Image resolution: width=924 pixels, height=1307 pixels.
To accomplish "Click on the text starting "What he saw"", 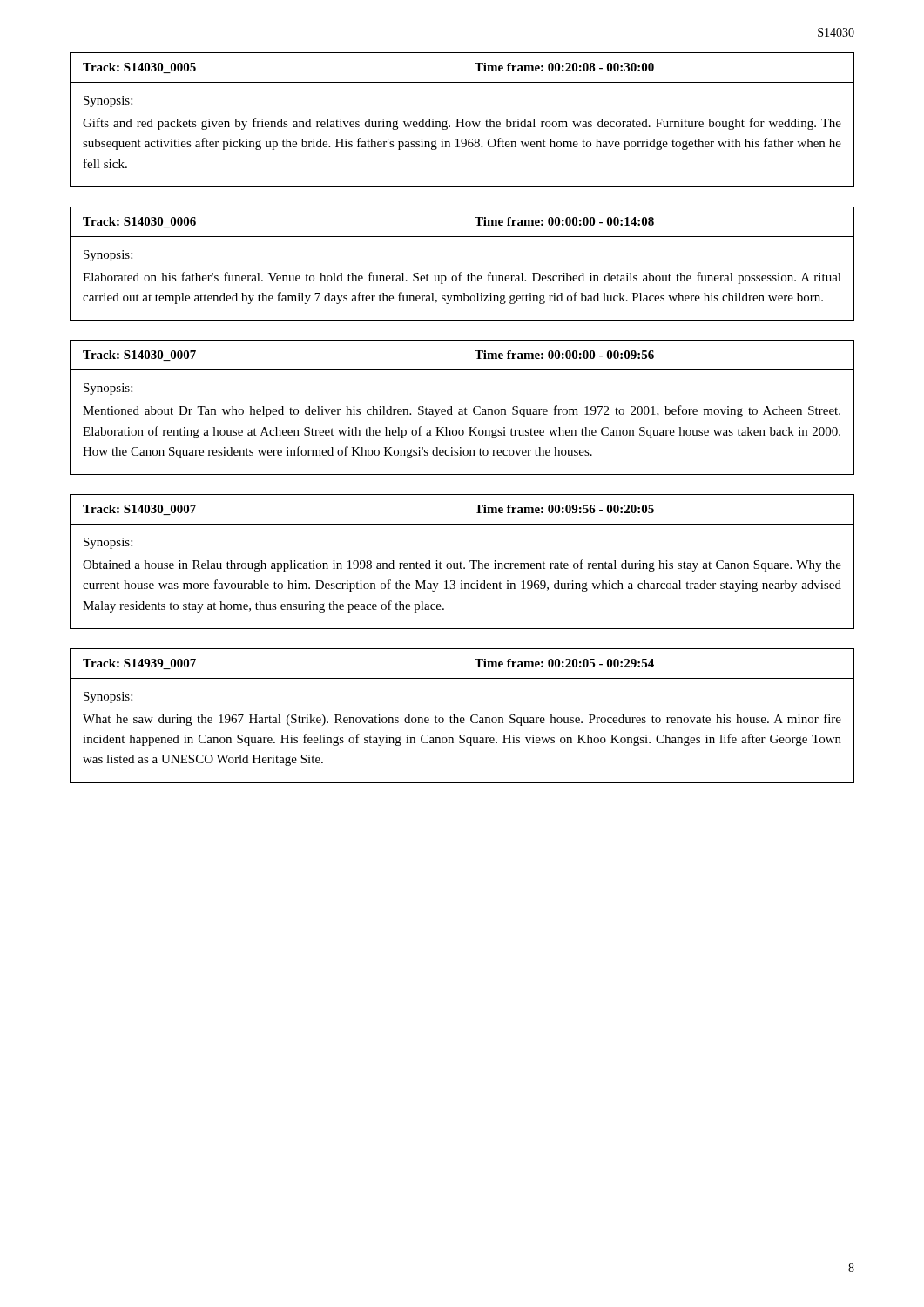I will coord(462,739).
